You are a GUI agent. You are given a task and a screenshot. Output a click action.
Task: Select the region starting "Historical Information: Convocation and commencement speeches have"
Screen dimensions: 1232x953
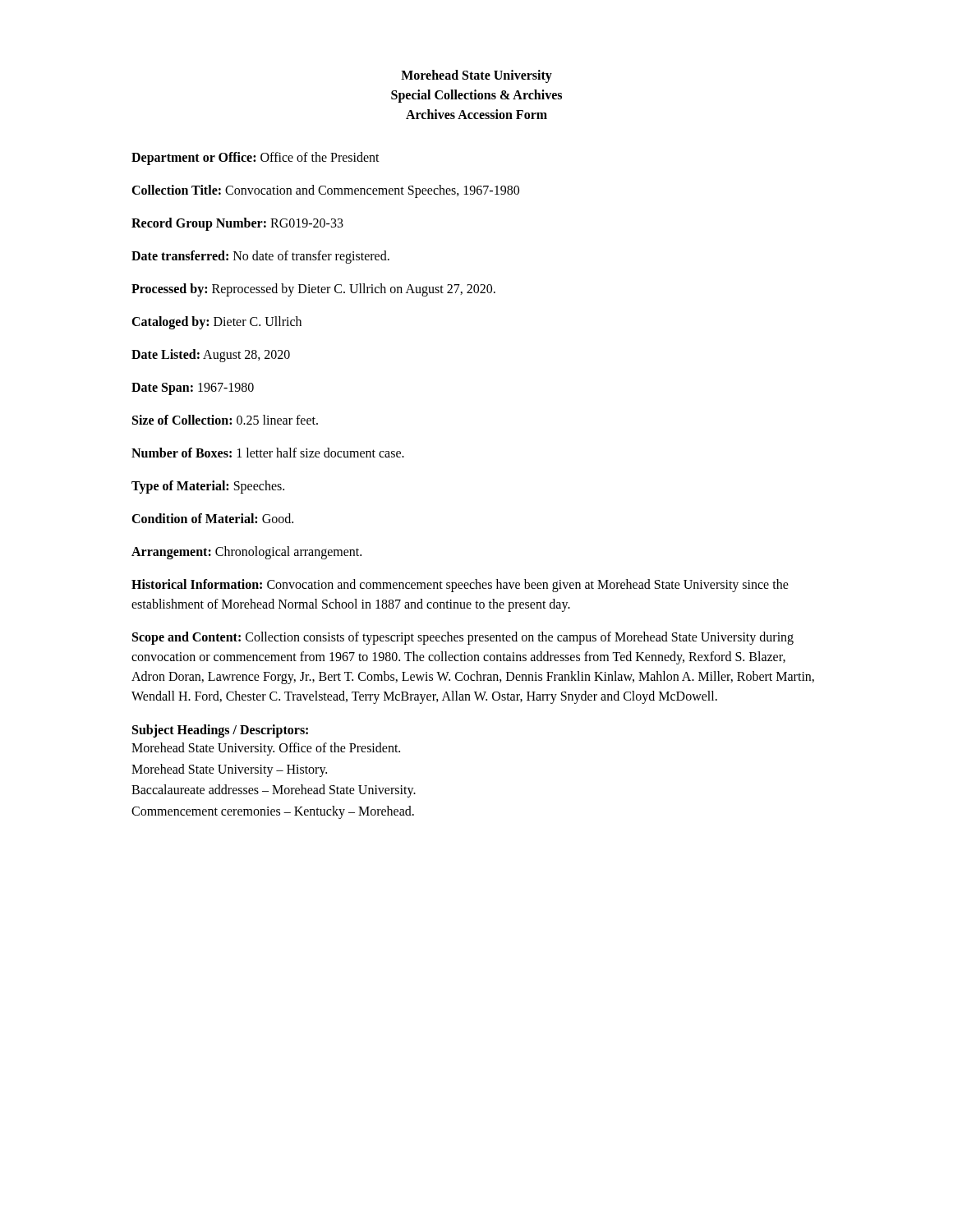pyautogui.click(x=460, y=594)
